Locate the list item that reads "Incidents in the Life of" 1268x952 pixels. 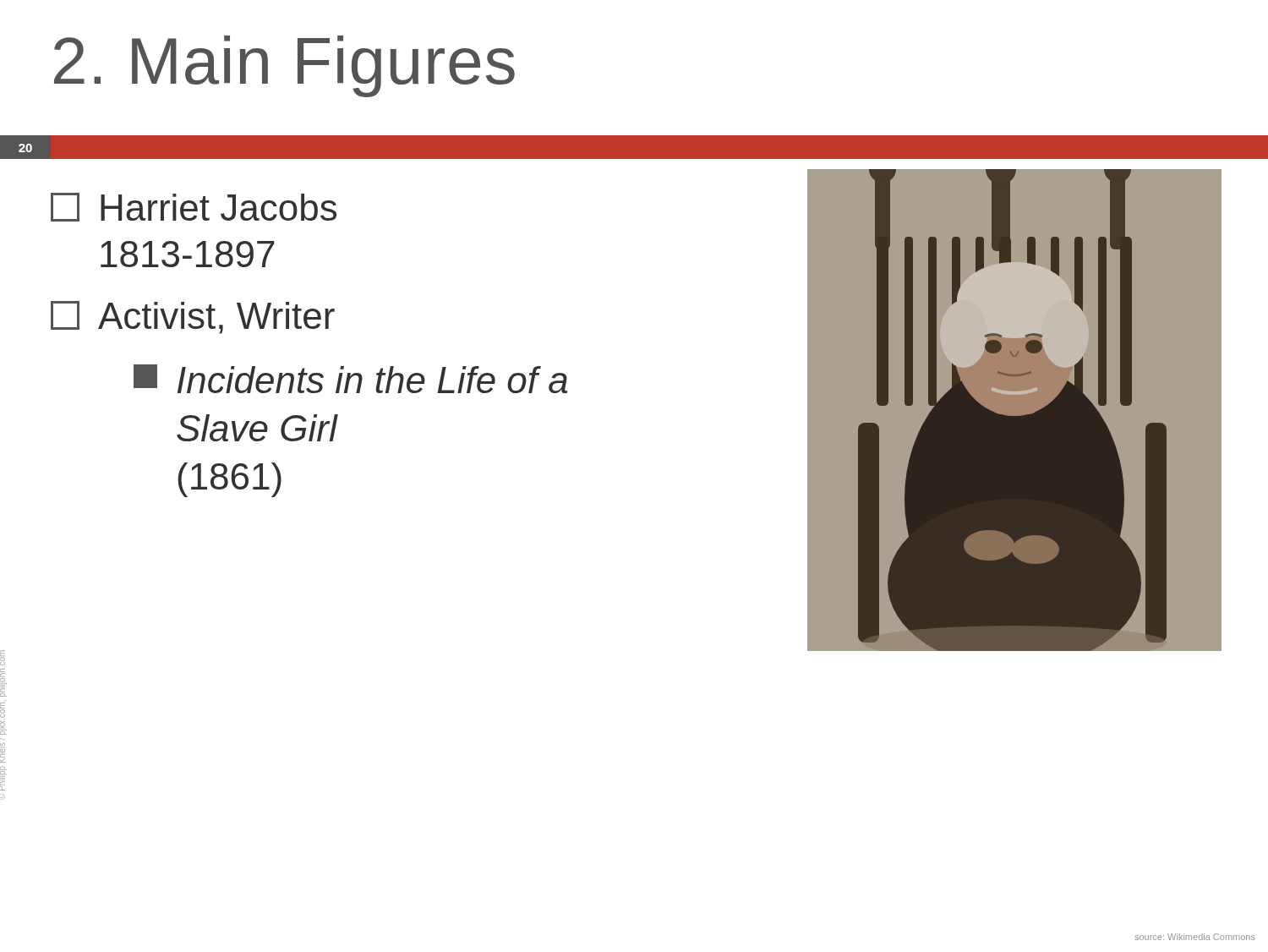(350, 379)
